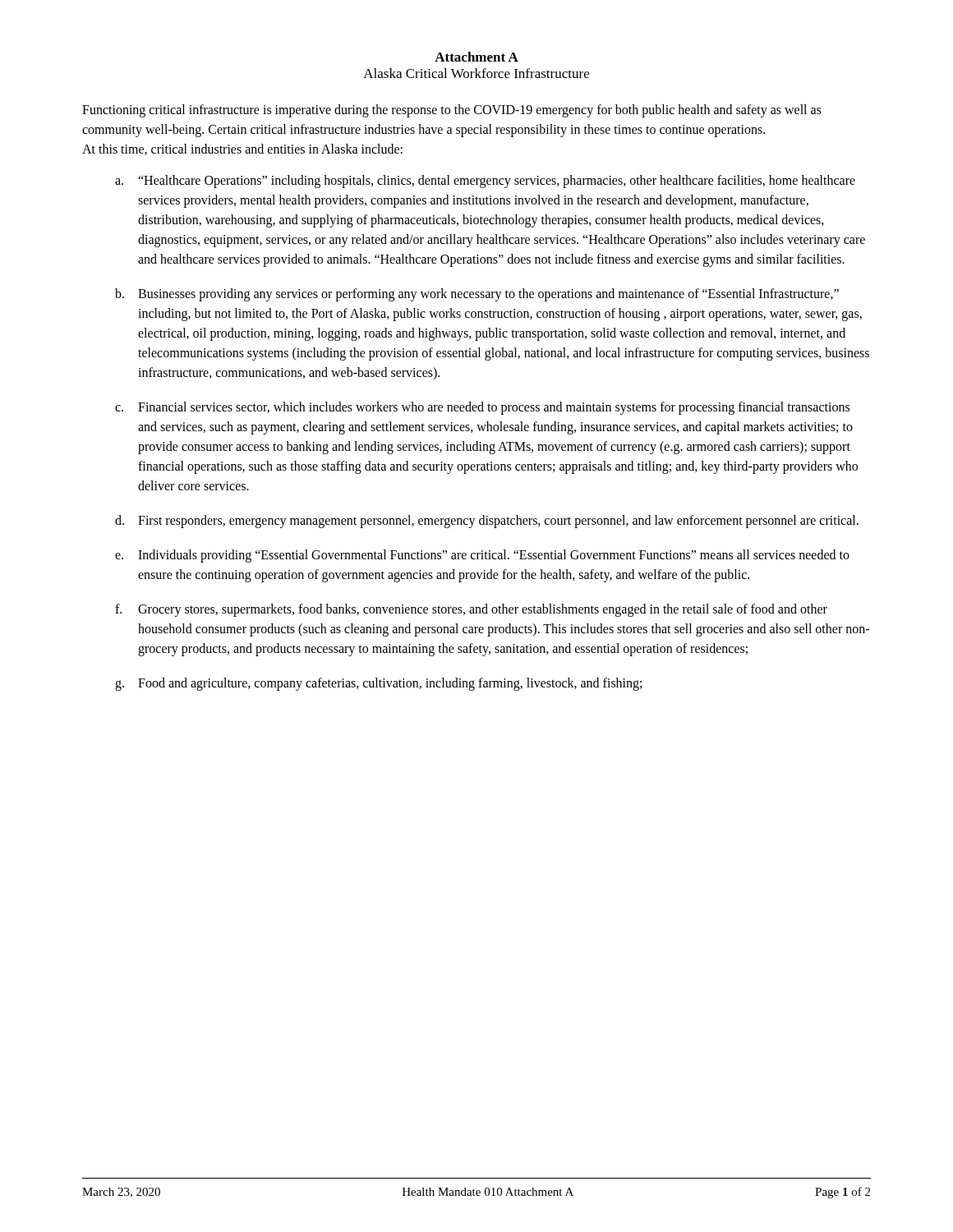The height and width of the screenshot is (1232, 953).
Task: Find the block on this page that starts "g. Food and agriculture, company cafeterias, cultivation, including"
Action: 493,683
